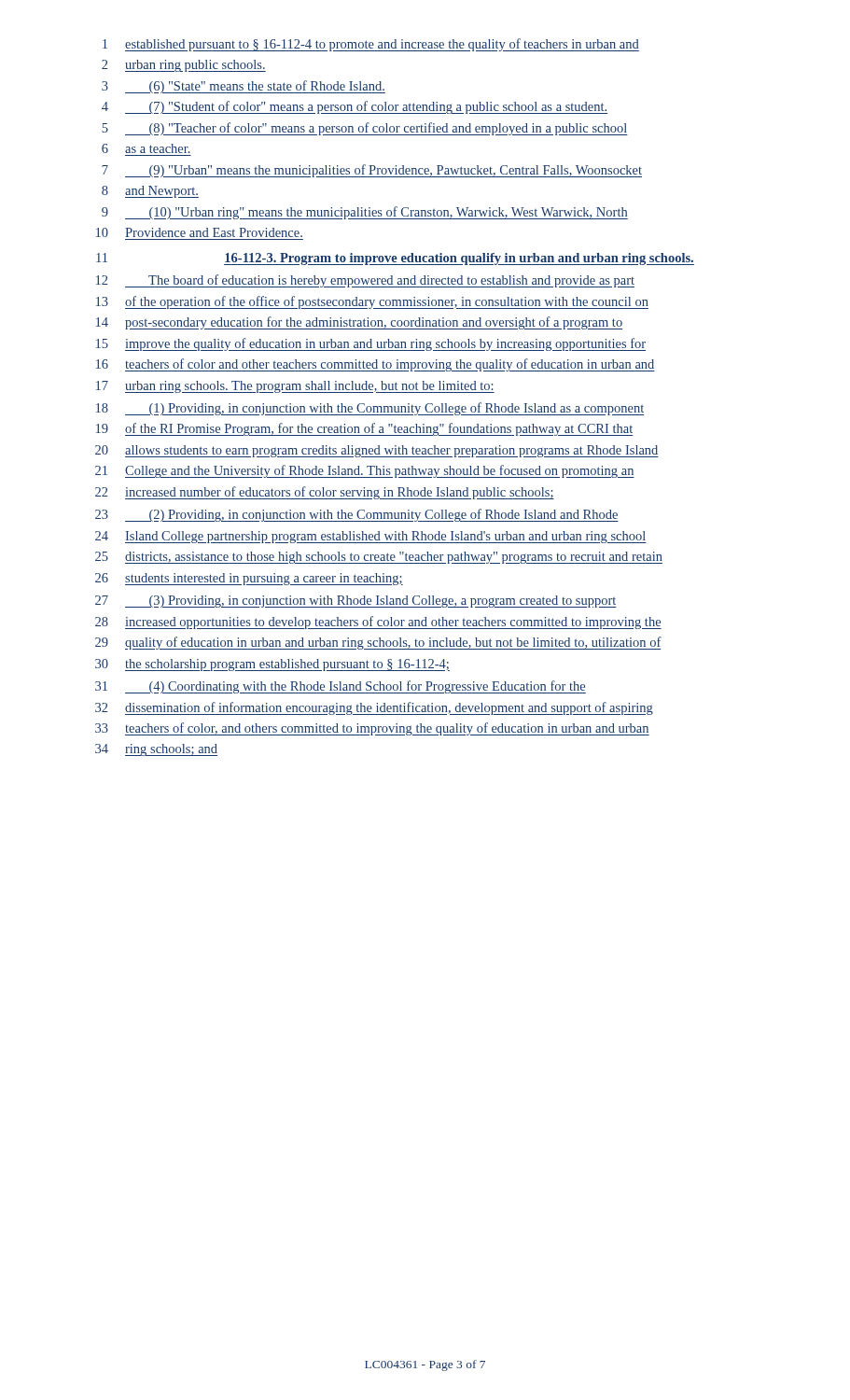
Task: Select the region starting "31 (4) Coordinating with the Rhode Island School"
Action: (434, 686)
